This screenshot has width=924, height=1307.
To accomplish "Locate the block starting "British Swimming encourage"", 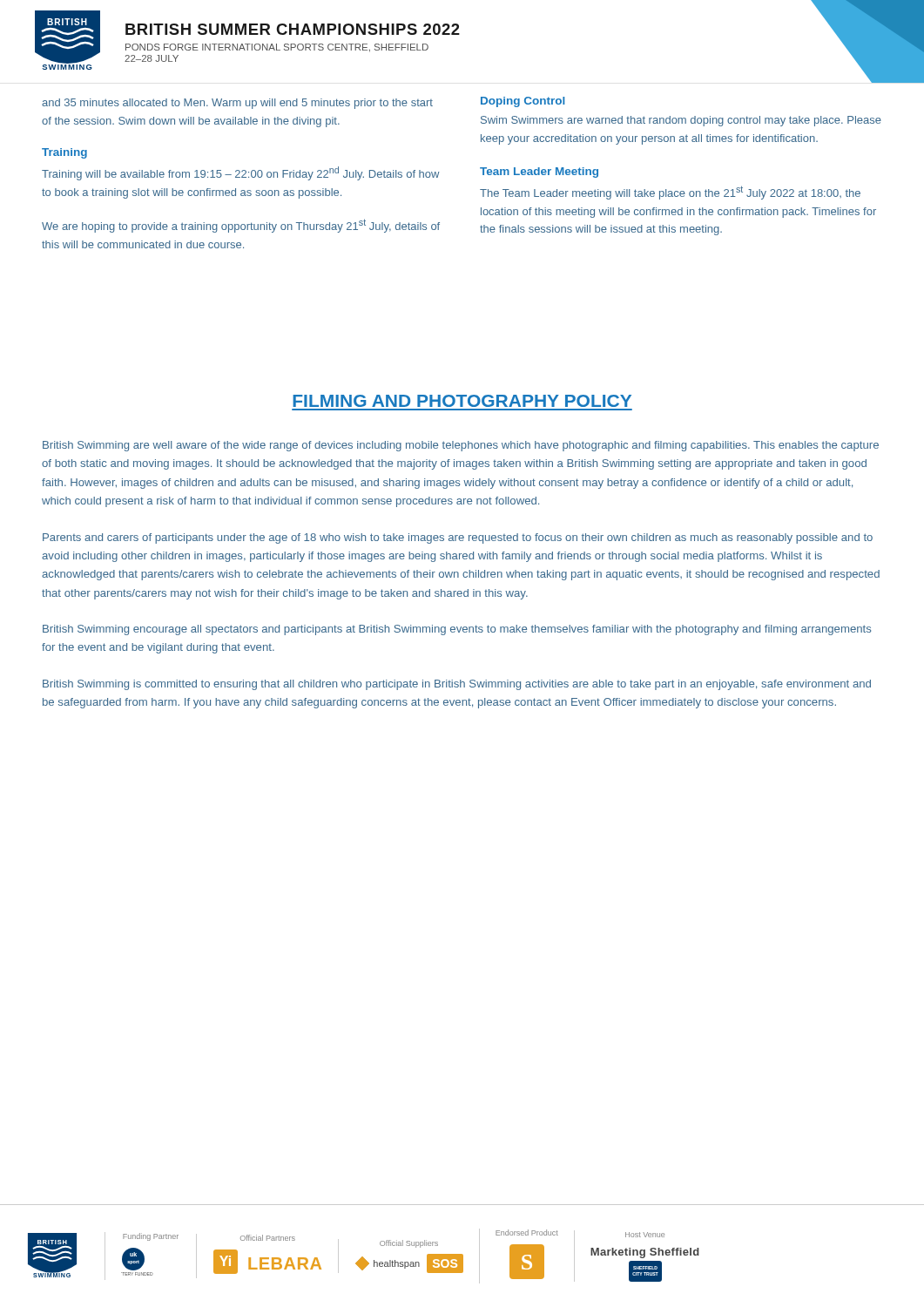I will coord(457,638).
